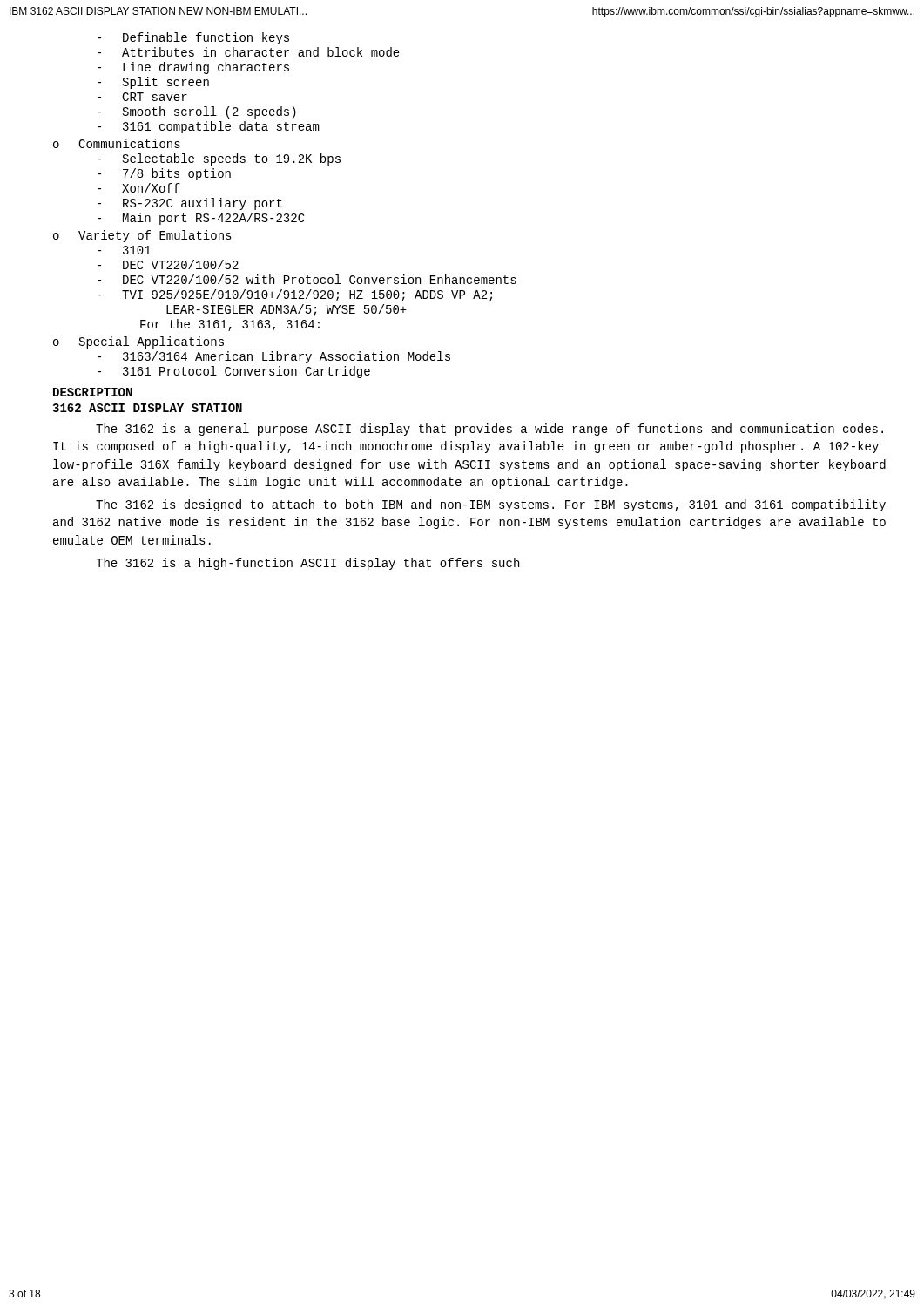Viewport: 924px width, 1307px height.
Task: Click where it says "- Xon/Xoff"
Action: tap(138, 189)
